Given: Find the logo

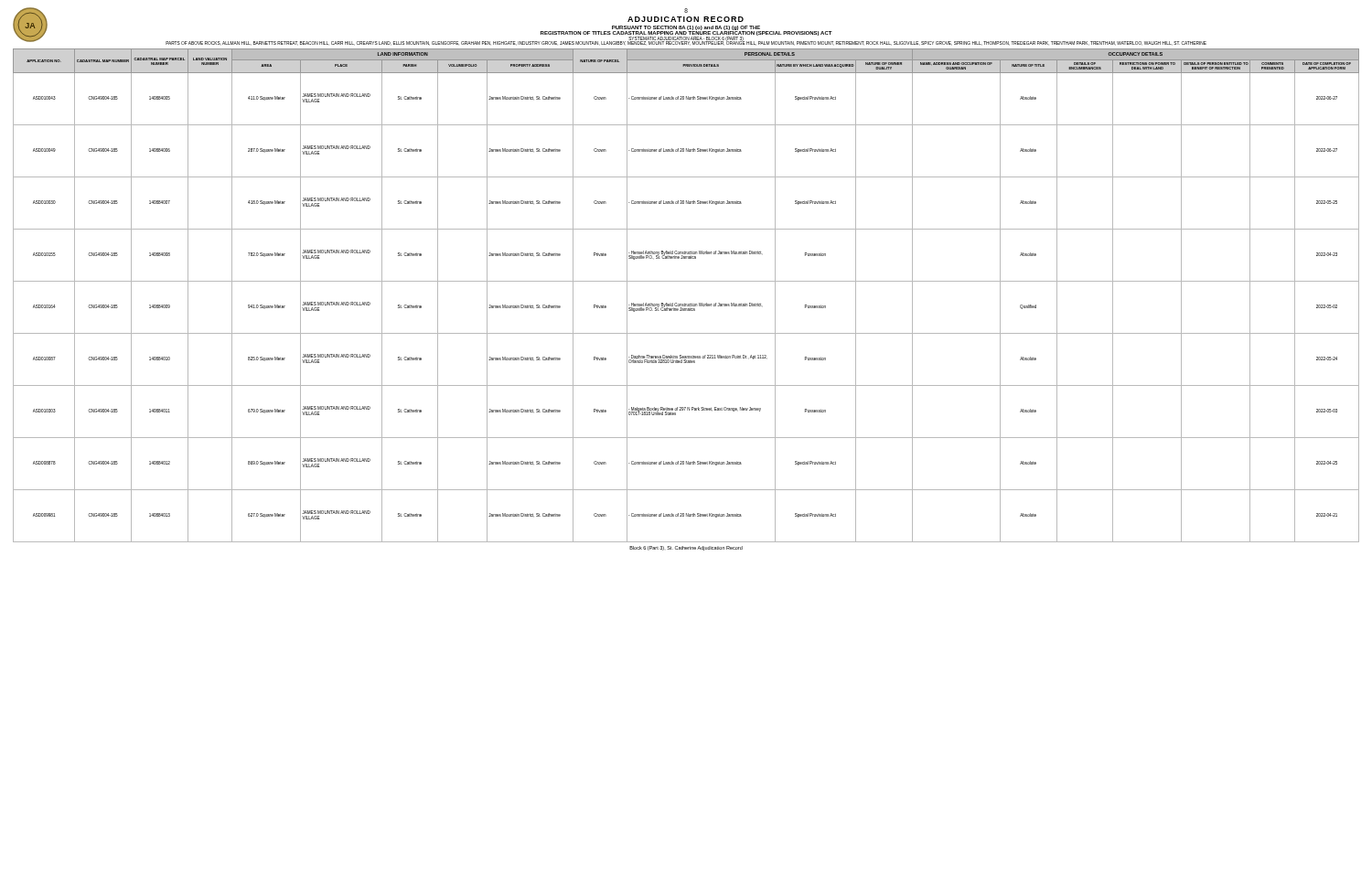Looking at the screenshot, I should click(x=30, y=25).
